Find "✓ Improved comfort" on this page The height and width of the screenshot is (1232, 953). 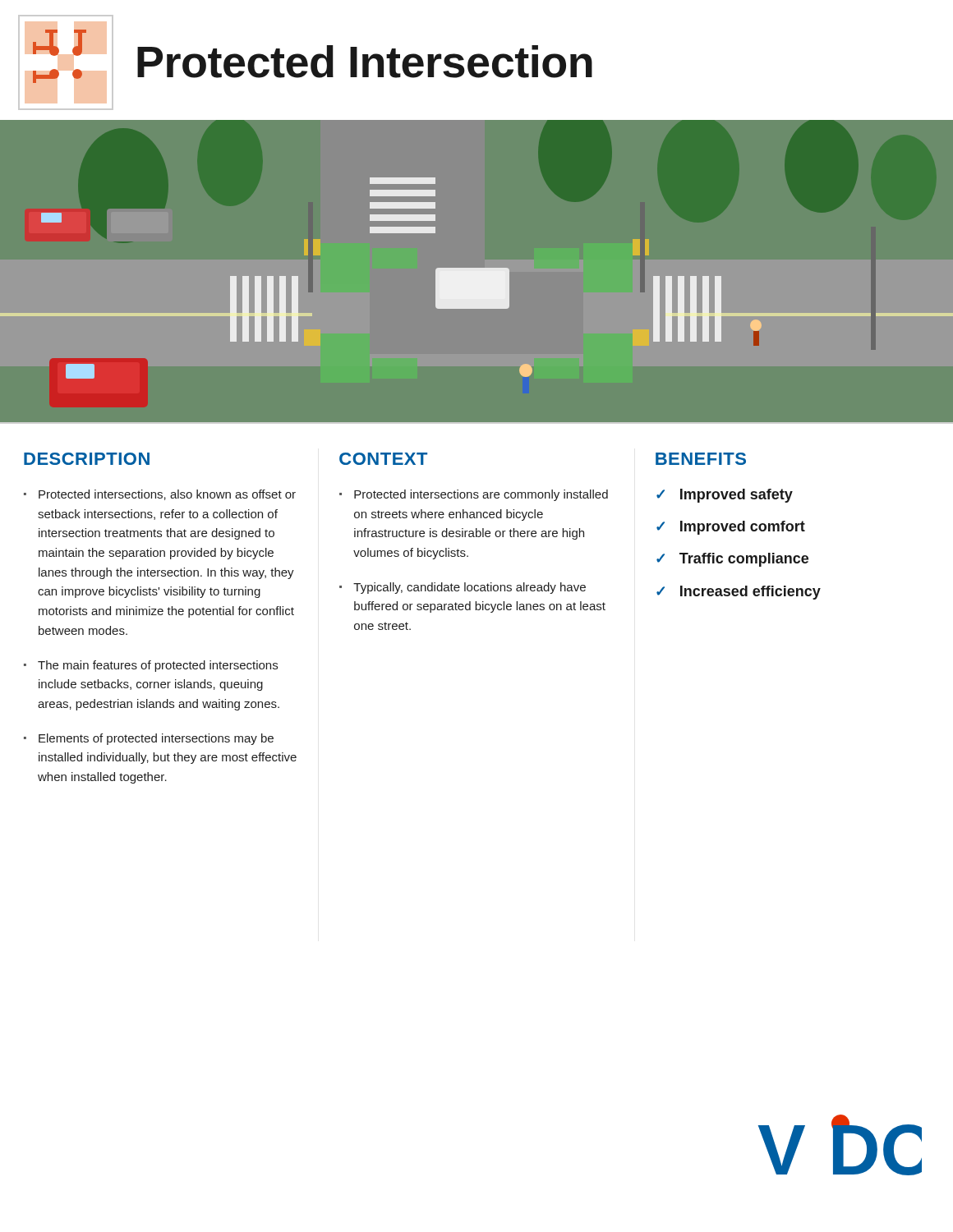tap(730, 527)
